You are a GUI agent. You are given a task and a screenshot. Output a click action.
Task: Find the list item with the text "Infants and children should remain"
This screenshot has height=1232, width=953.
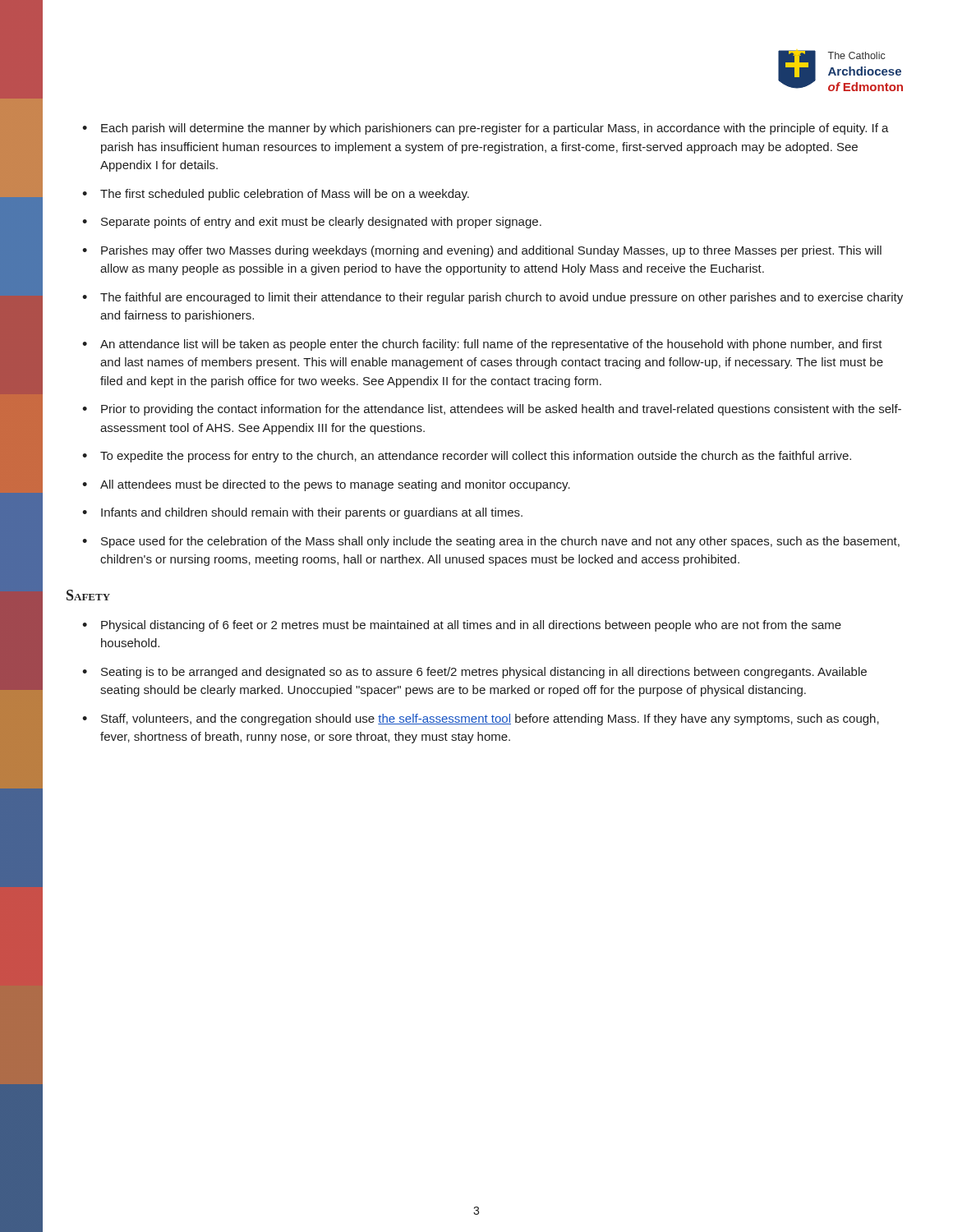pos(312,512)
